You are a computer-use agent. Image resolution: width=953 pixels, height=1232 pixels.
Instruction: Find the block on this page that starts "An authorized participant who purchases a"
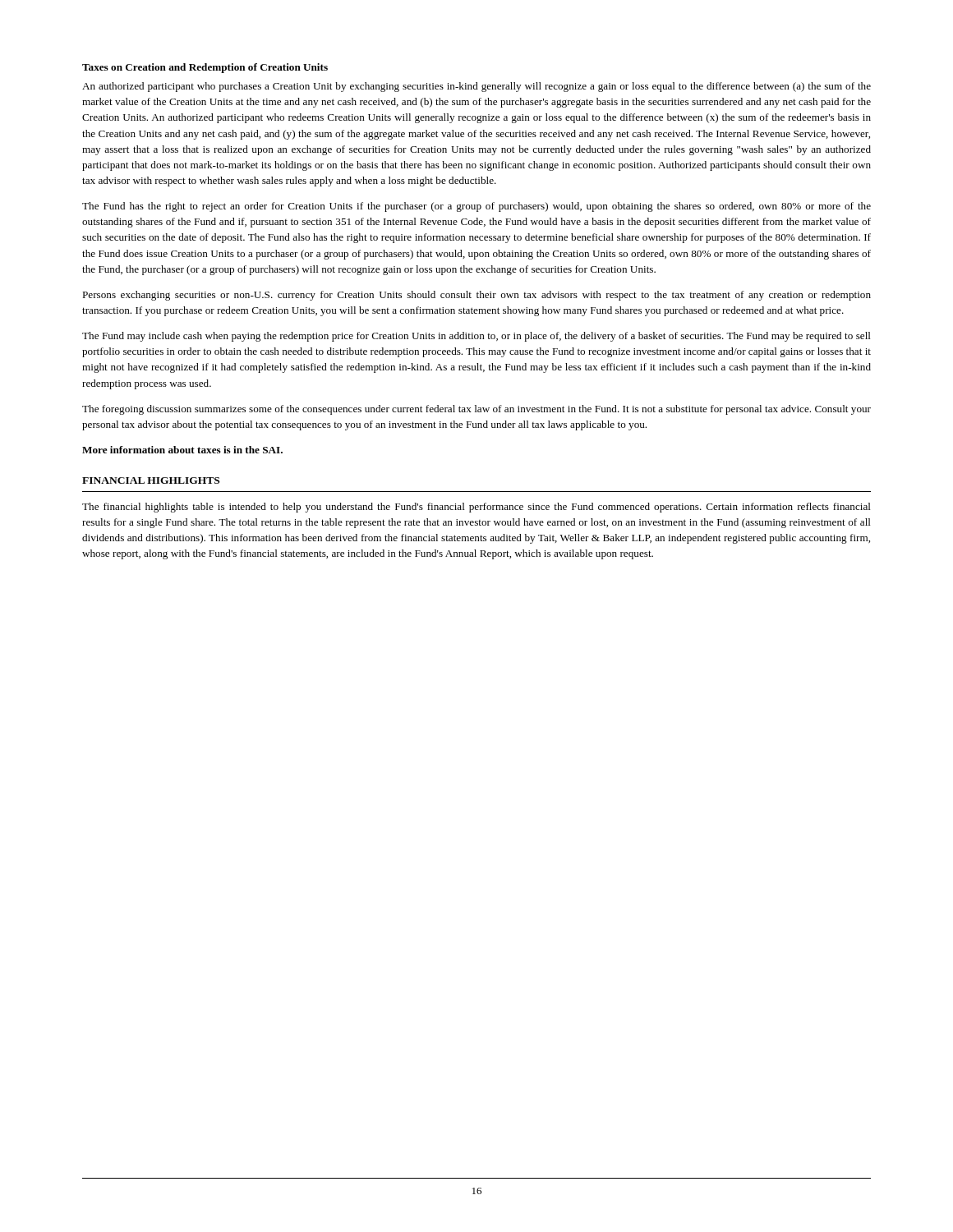pyautogui.click(x=476, y=133)
